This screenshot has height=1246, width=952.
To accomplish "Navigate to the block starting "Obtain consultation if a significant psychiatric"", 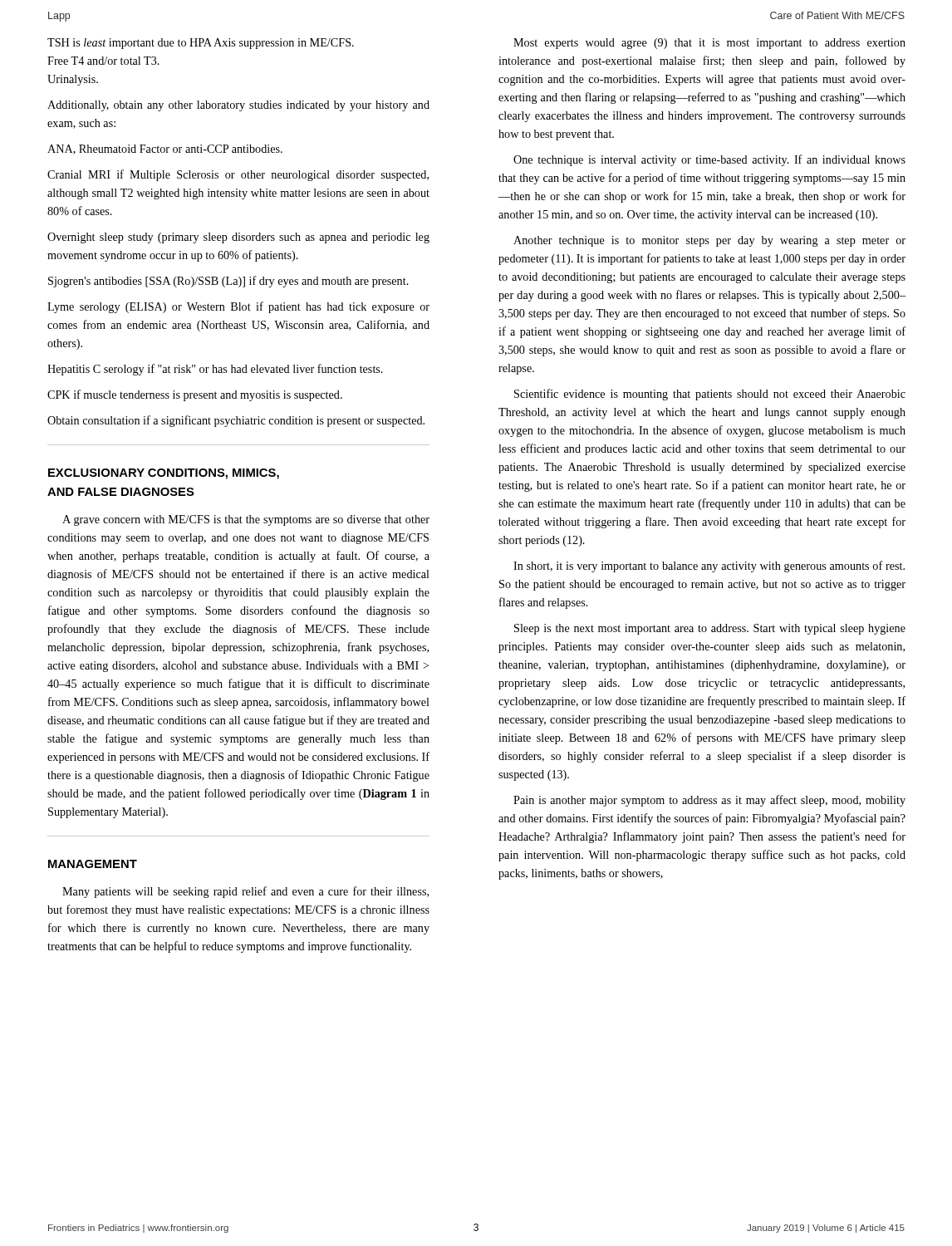I will (x=238, y=420).
